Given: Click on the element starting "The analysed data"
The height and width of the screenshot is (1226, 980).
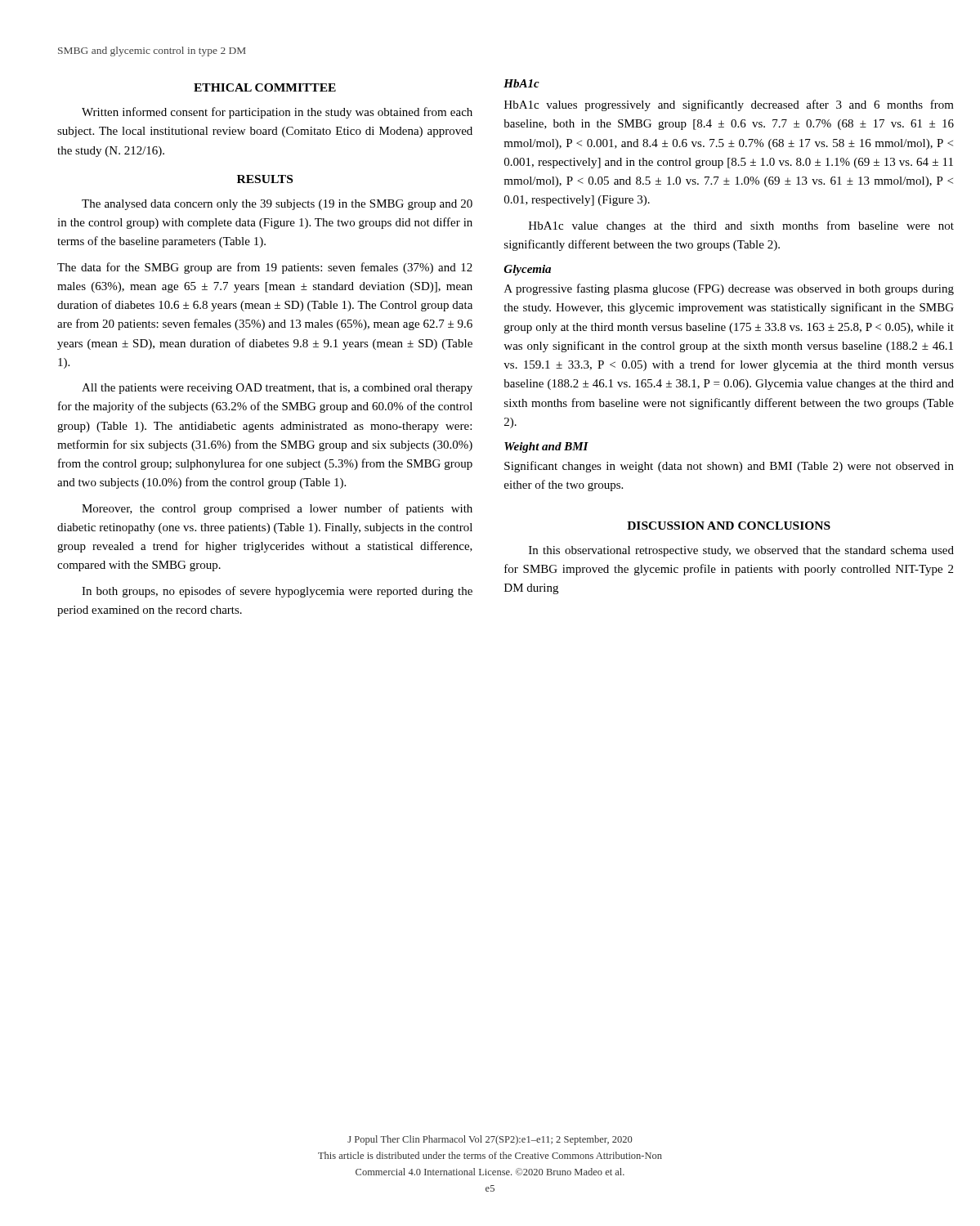Looking at the screenshot, I should 265,407.
